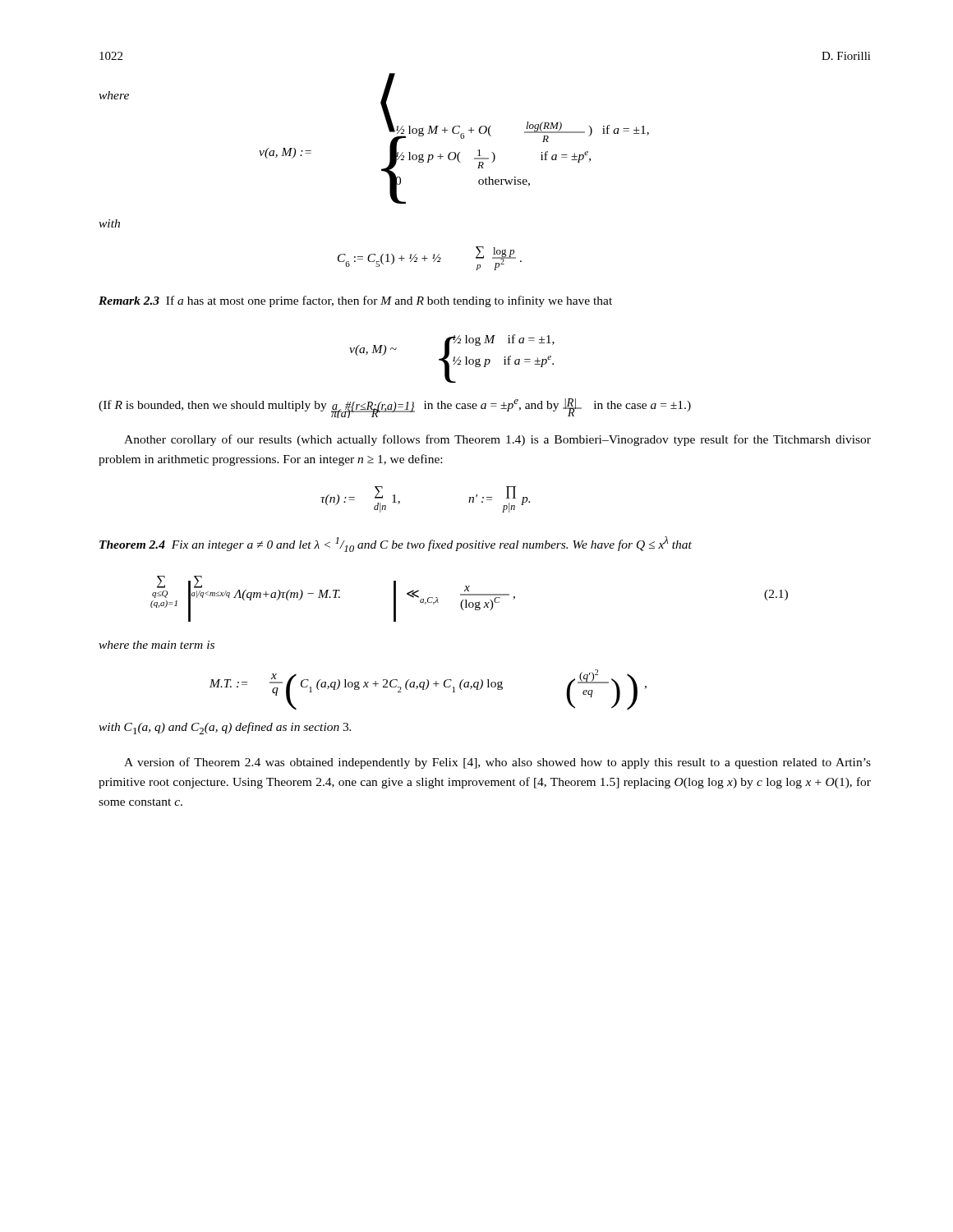Select the passage starting "Remark 2.3 If a has at"

pos(355,300)
